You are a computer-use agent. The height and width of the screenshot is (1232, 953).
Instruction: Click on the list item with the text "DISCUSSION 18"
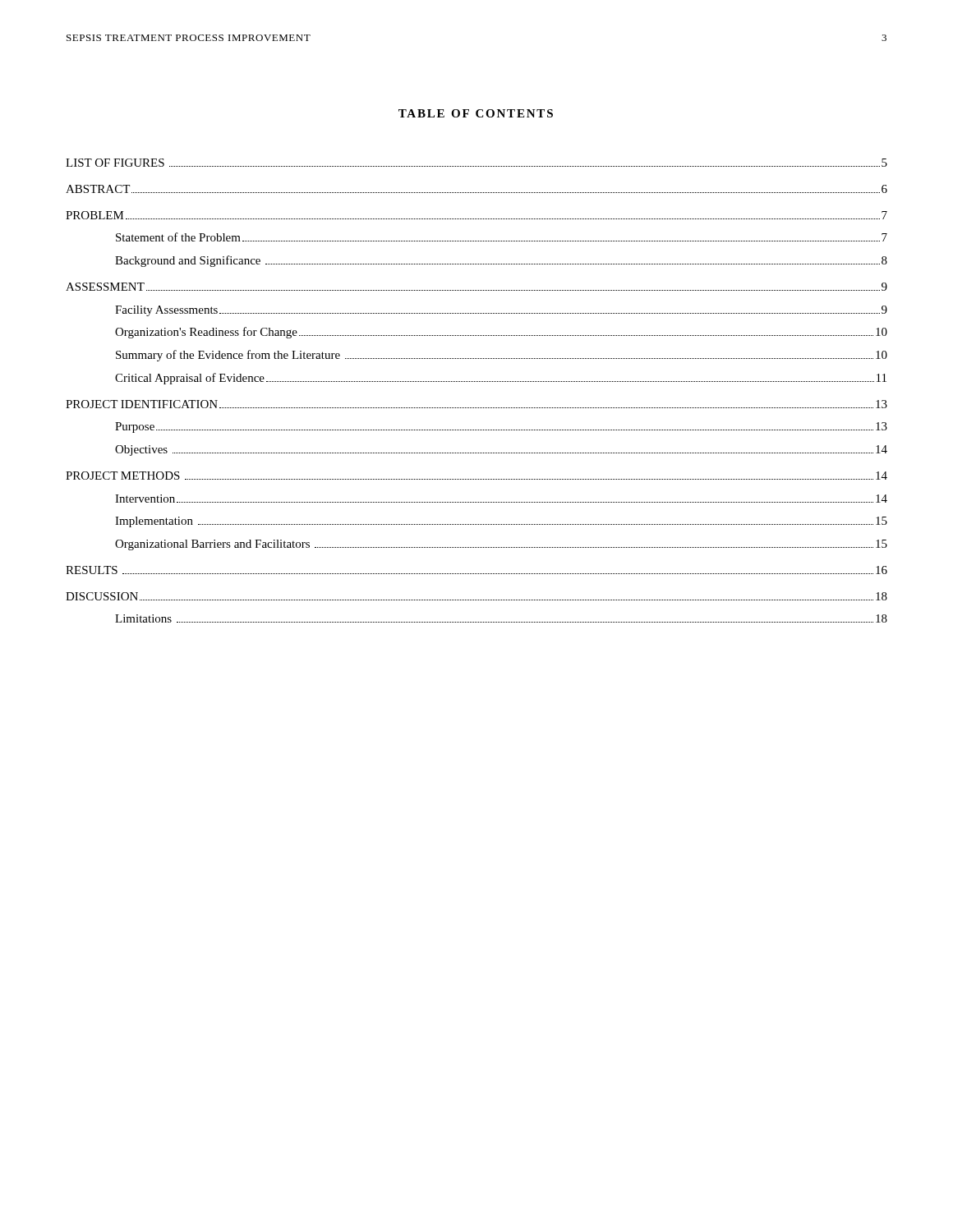click(x=476, y=597)
